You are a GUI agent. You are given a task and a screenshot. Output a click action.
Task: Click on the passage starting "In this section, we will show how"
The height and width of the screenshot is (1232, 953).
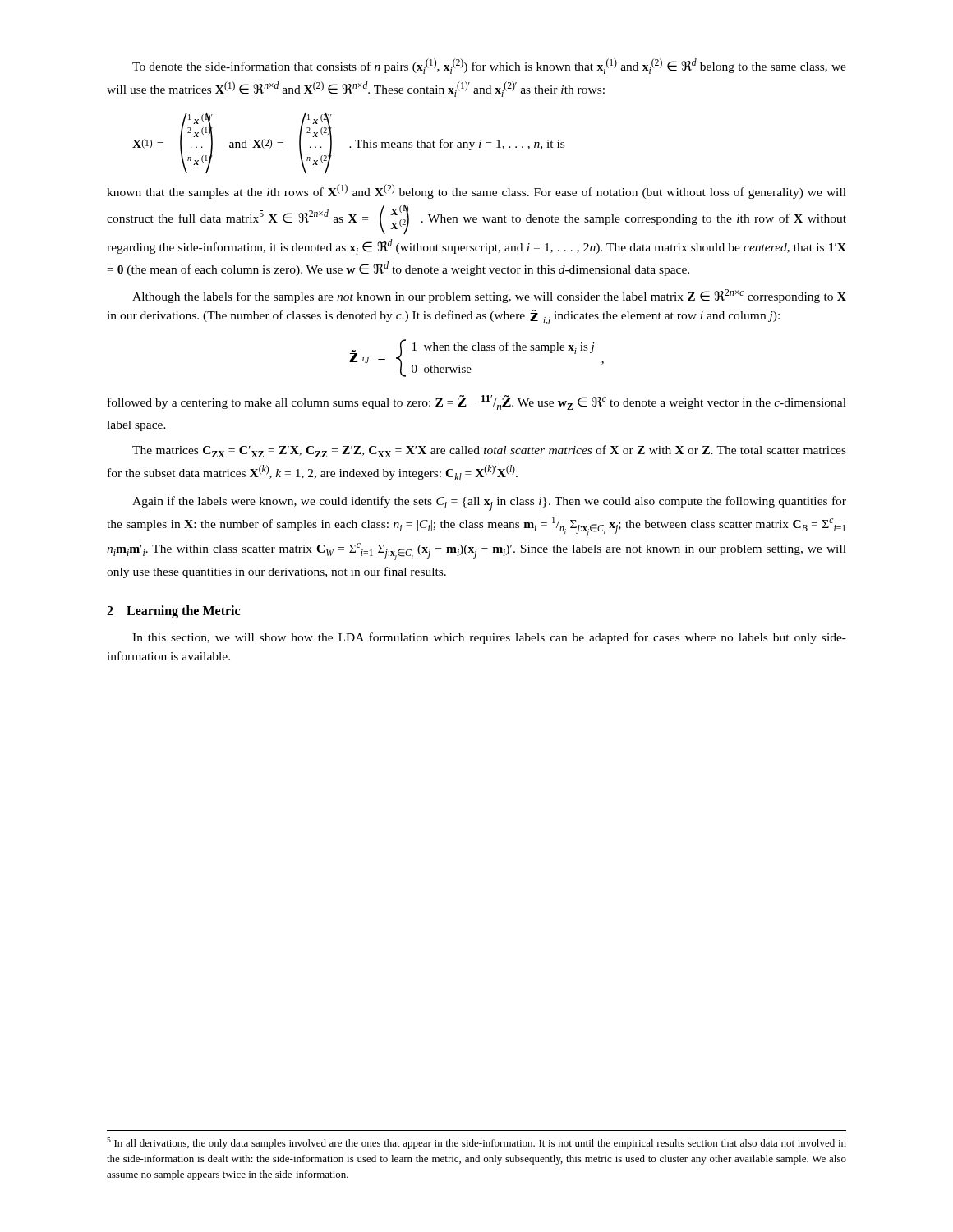(476, 646)
